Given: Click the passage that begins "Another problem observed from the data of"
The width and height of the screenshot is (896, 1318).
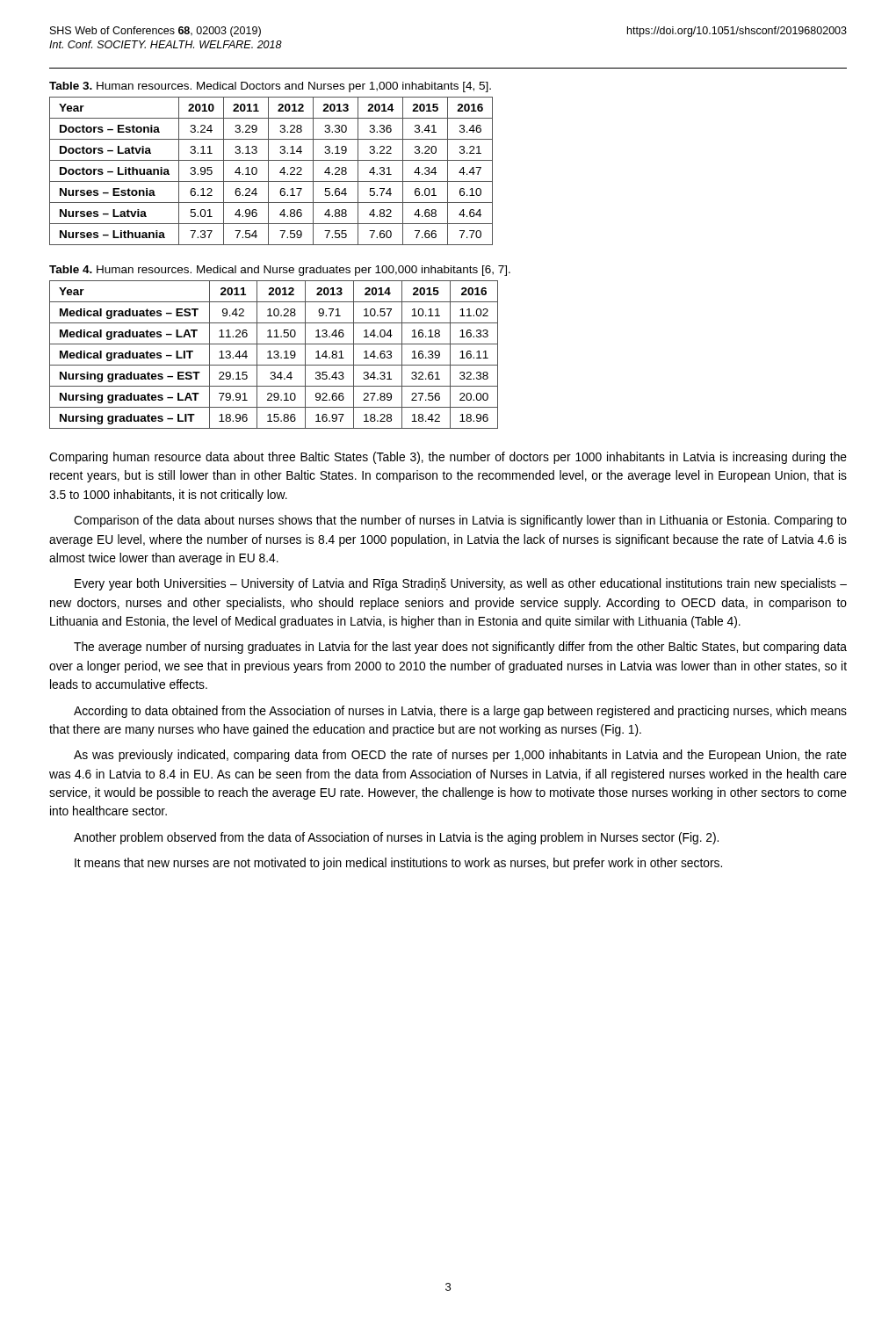Looking at the screenshot, I should click(x=397, y=838).
